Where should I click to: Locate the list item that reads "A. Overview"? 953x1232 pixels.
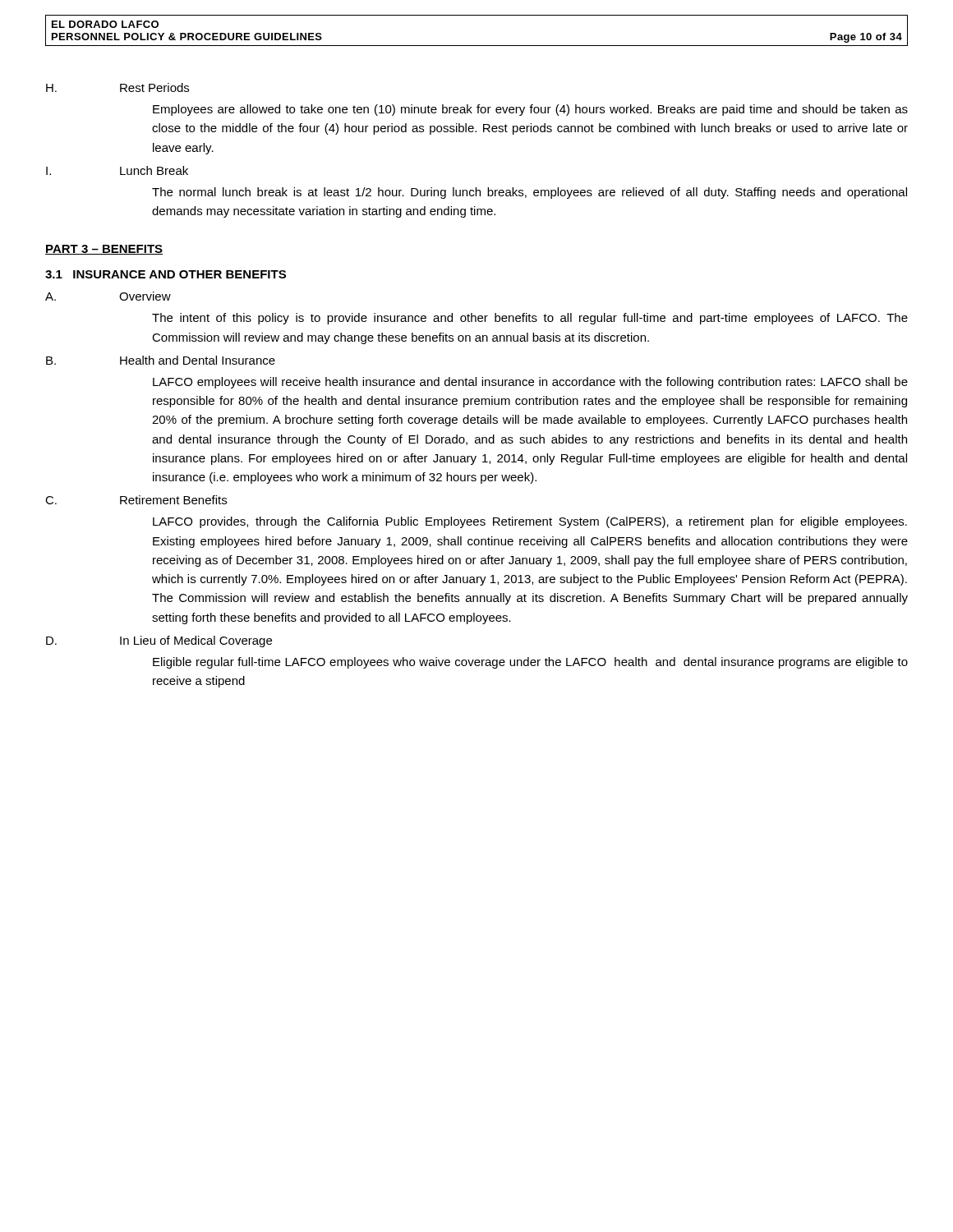coord(108,296)
